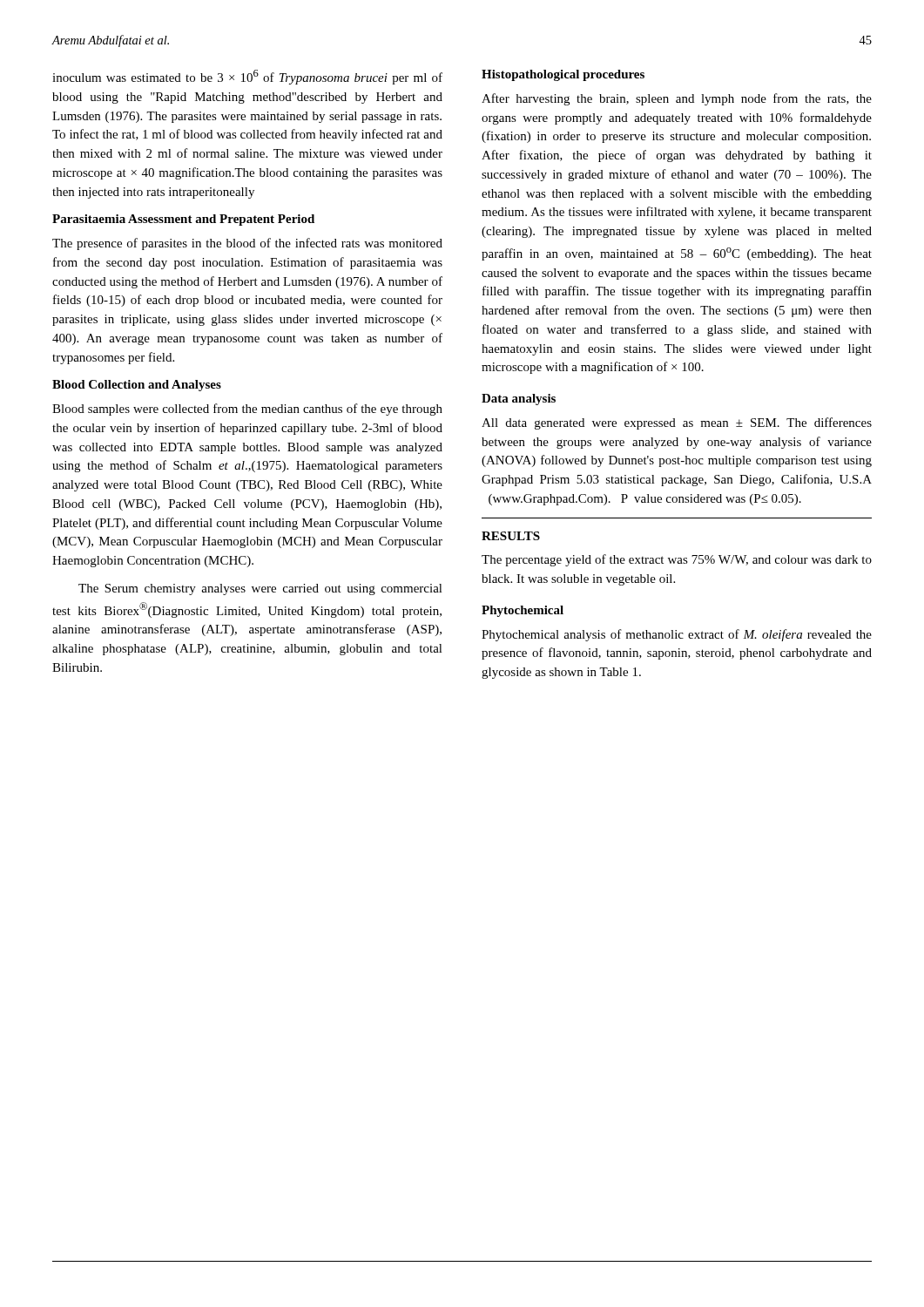This screenshot has width=924, height=1307.
Task: Select the text block that says "Blood samples were"
Action: (247, 484)
